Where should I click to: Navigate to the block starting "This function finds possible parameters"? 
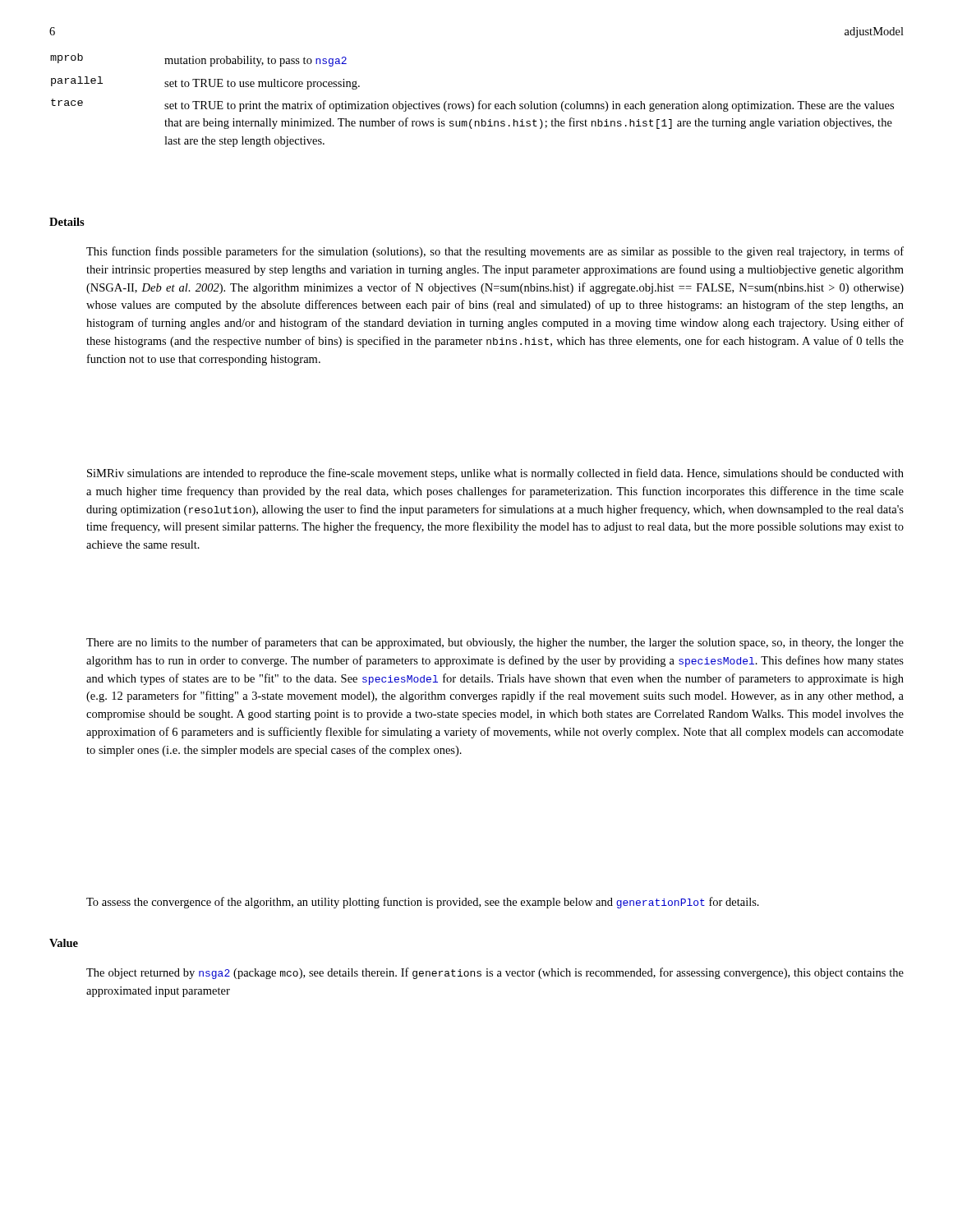pyautogui.click(x=495, y=306)
